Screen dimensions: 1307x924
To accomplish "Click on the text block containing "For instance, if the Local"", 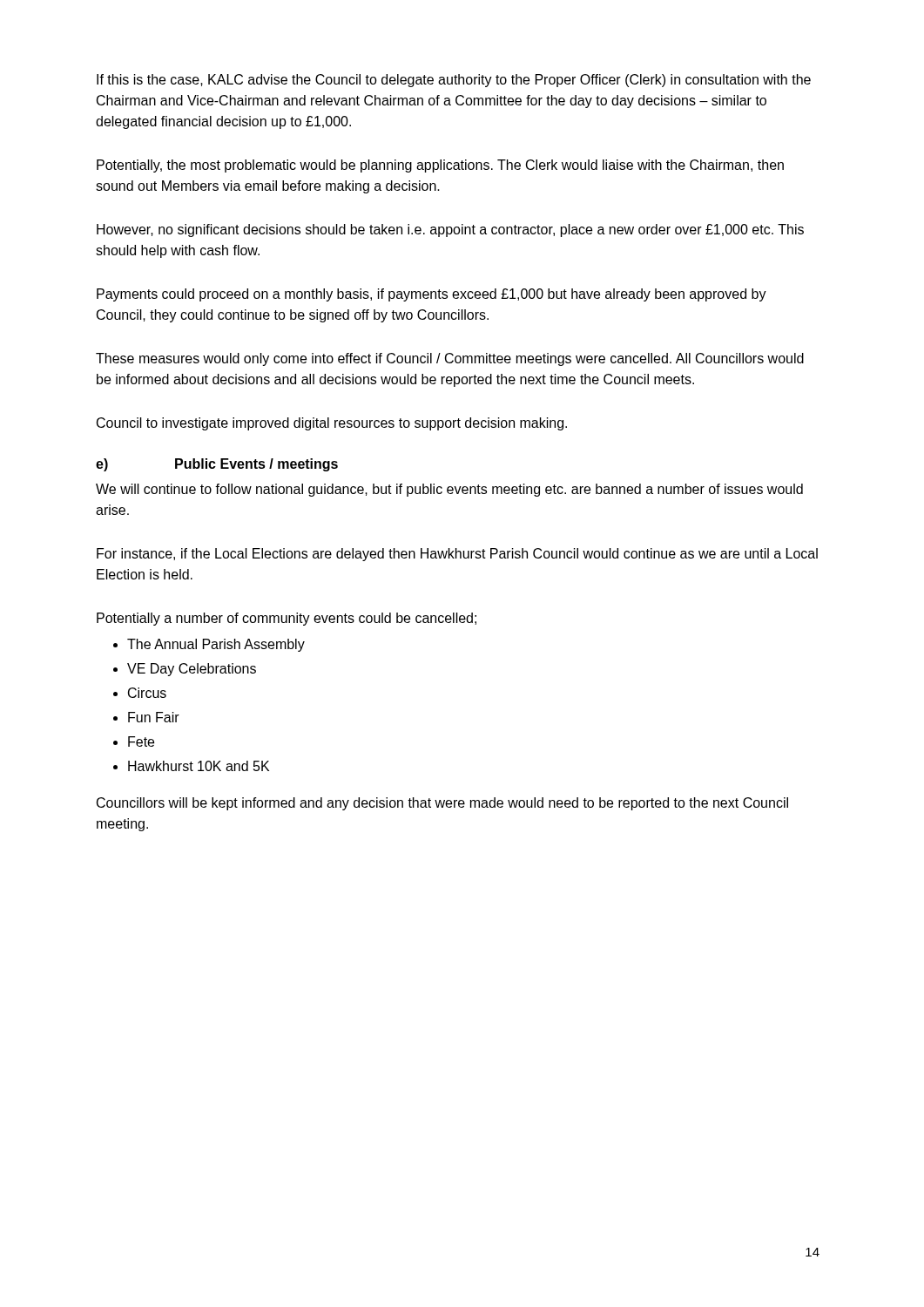I will pyautogui.click(x=457, y=564).
